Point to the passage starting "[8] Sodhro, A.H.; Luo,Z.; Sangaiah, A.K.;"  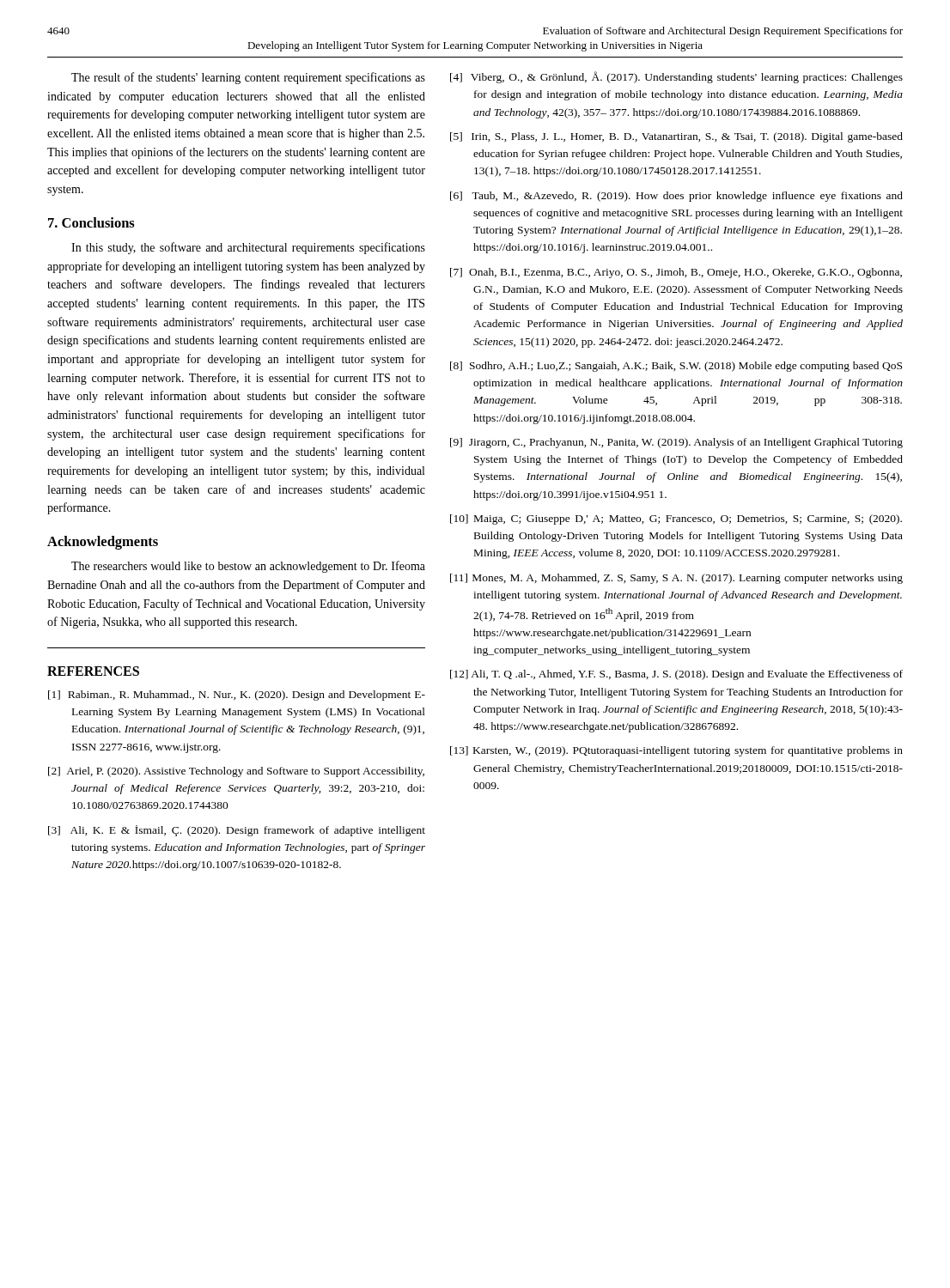(x=676, y=391)
